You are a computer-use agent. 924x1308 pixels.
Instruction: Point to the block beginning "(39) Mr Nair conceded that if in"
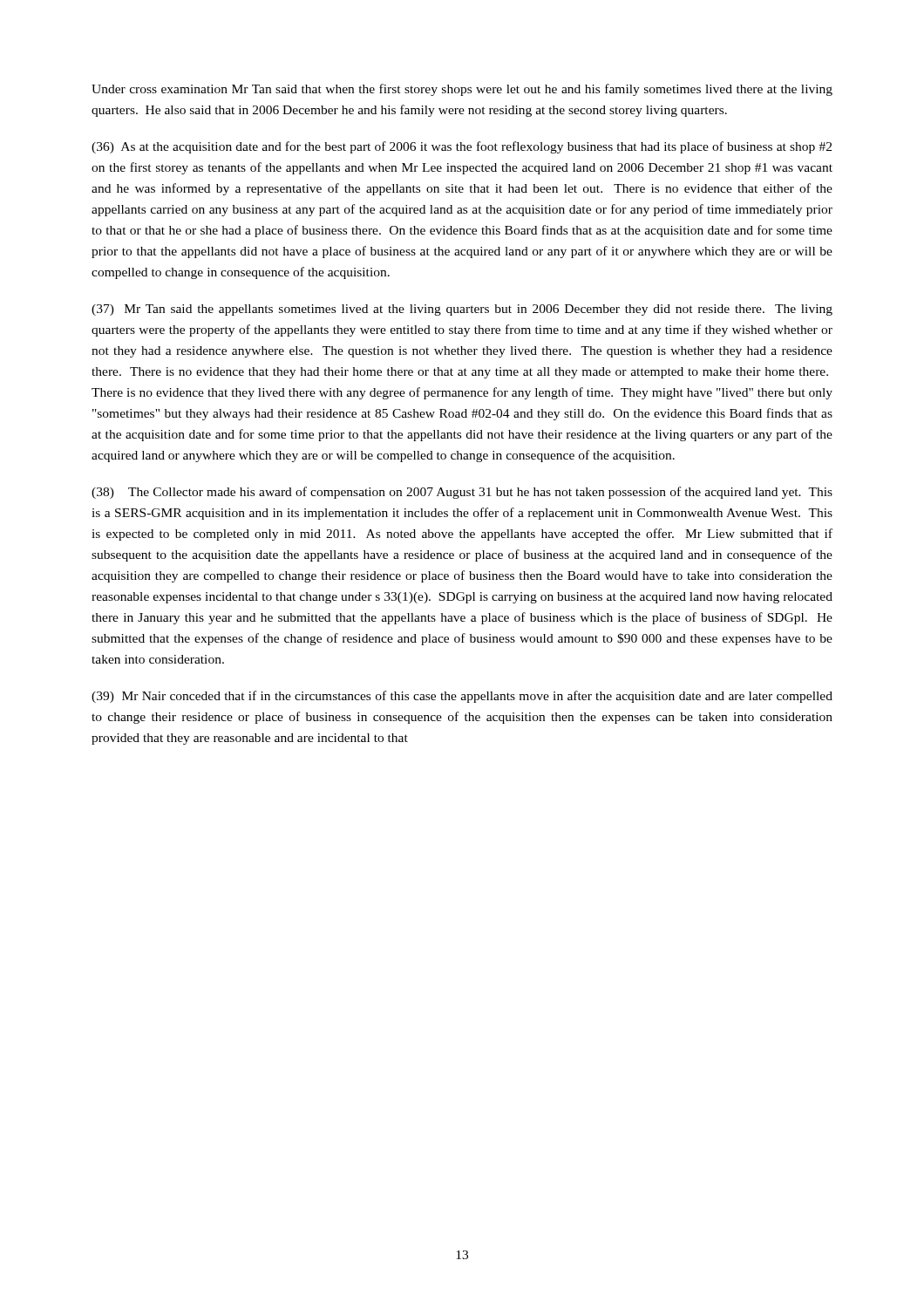(x=462, y=717)
